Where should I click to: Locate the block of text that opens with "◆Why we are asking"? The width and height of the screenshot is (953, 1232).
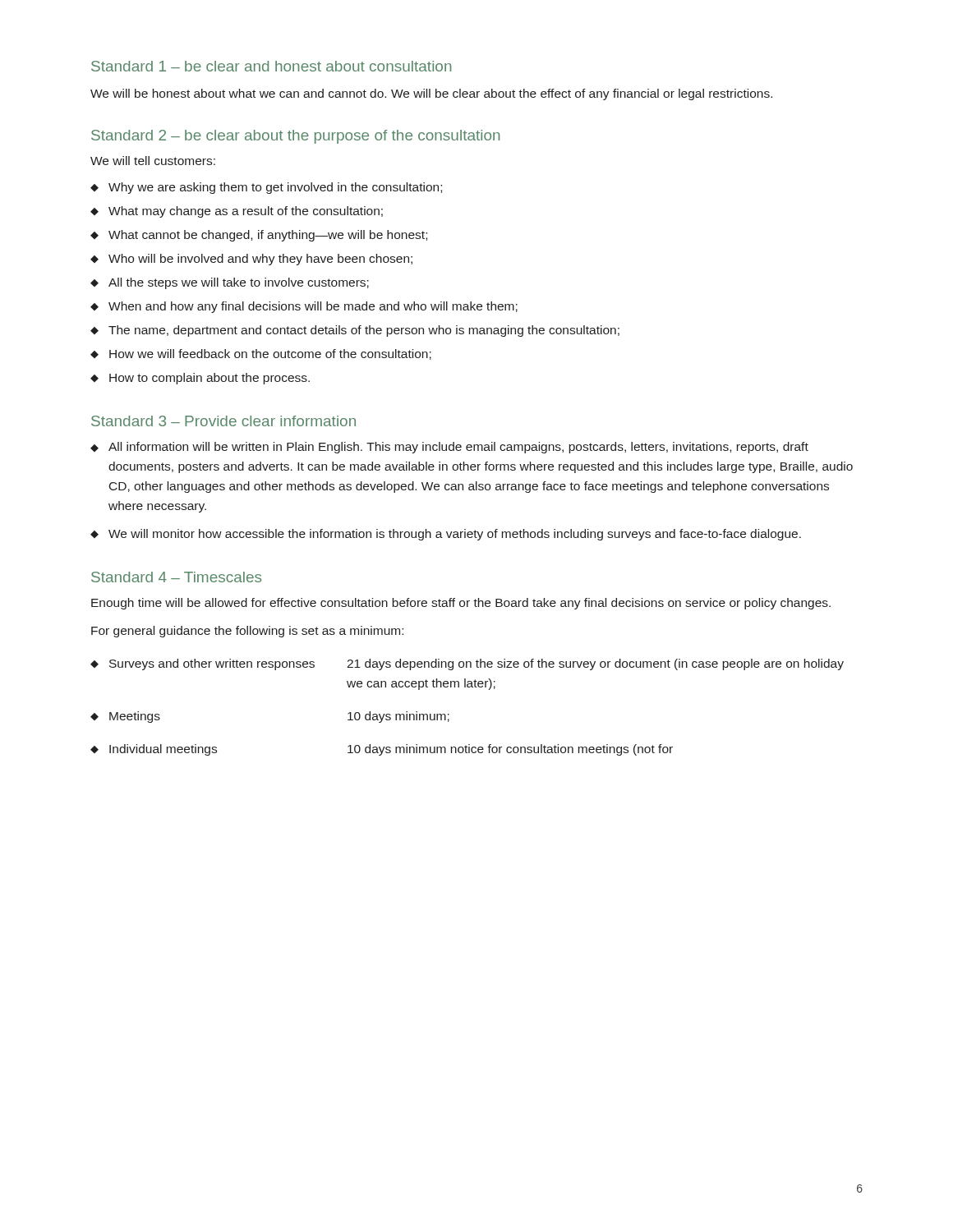click(x=266, y=188)
